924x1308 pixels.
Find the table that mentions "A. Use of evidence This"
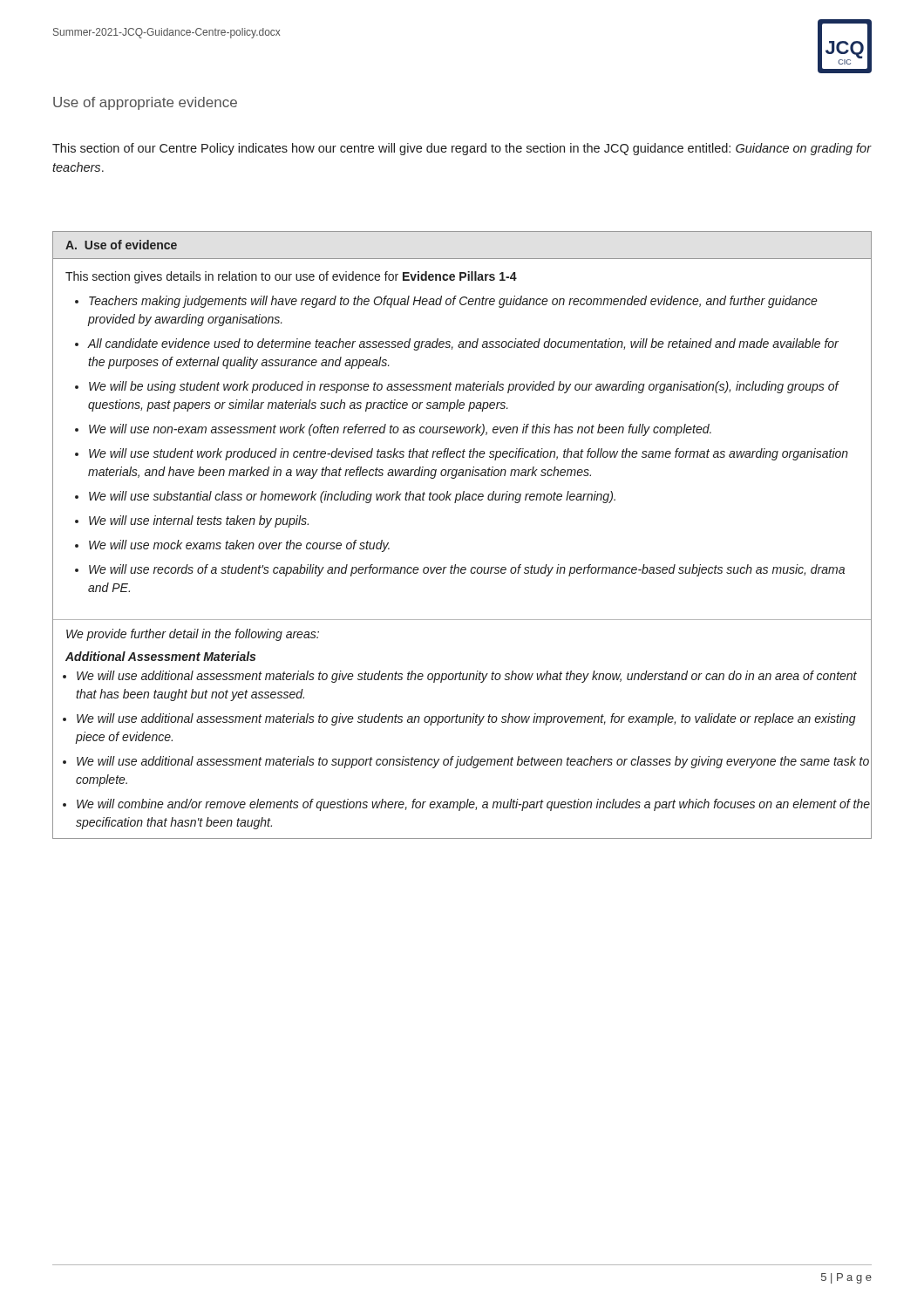tap(462, 535)
